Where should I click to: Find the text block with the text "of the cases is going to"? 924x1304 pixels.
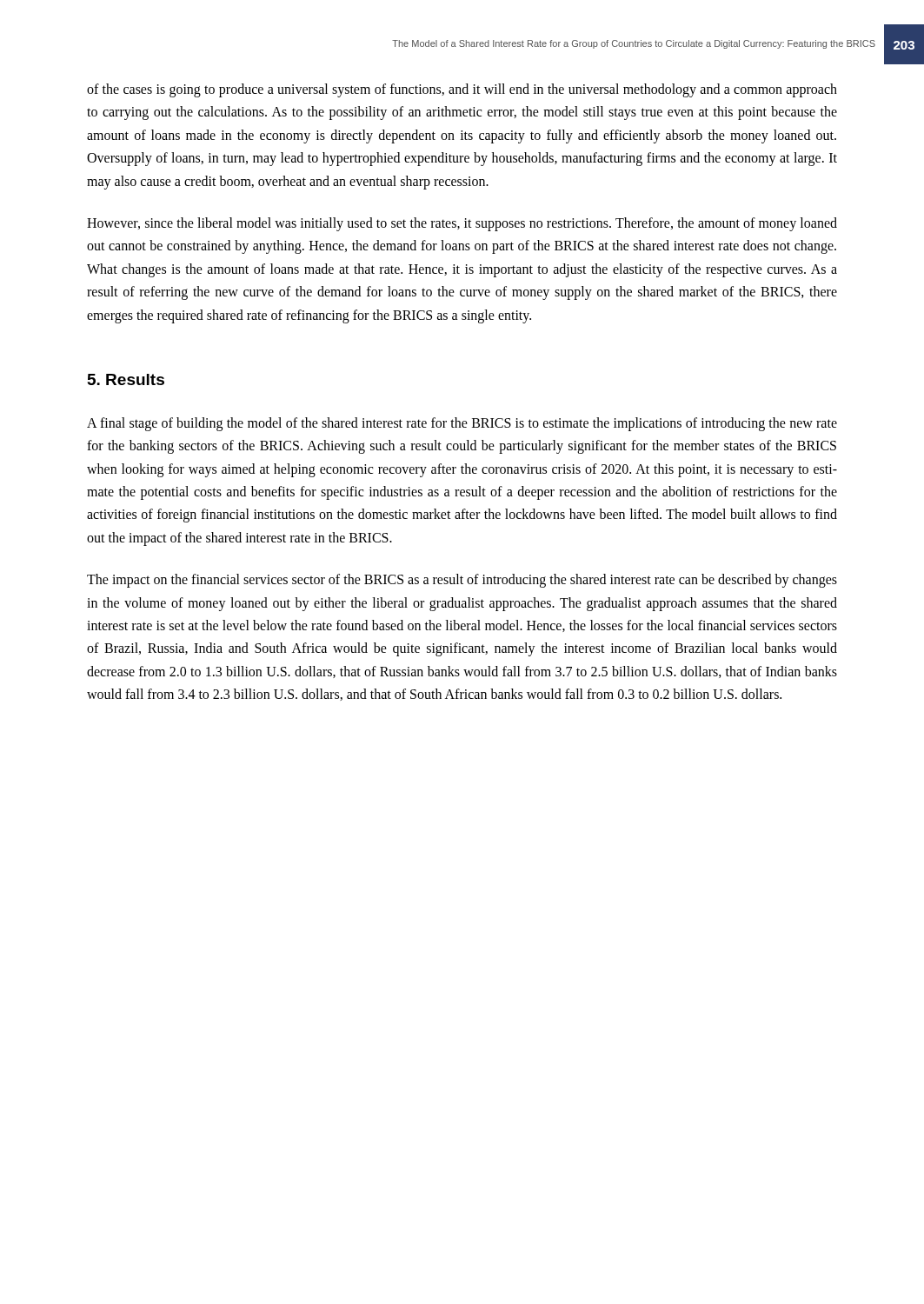tap(462, 135)
